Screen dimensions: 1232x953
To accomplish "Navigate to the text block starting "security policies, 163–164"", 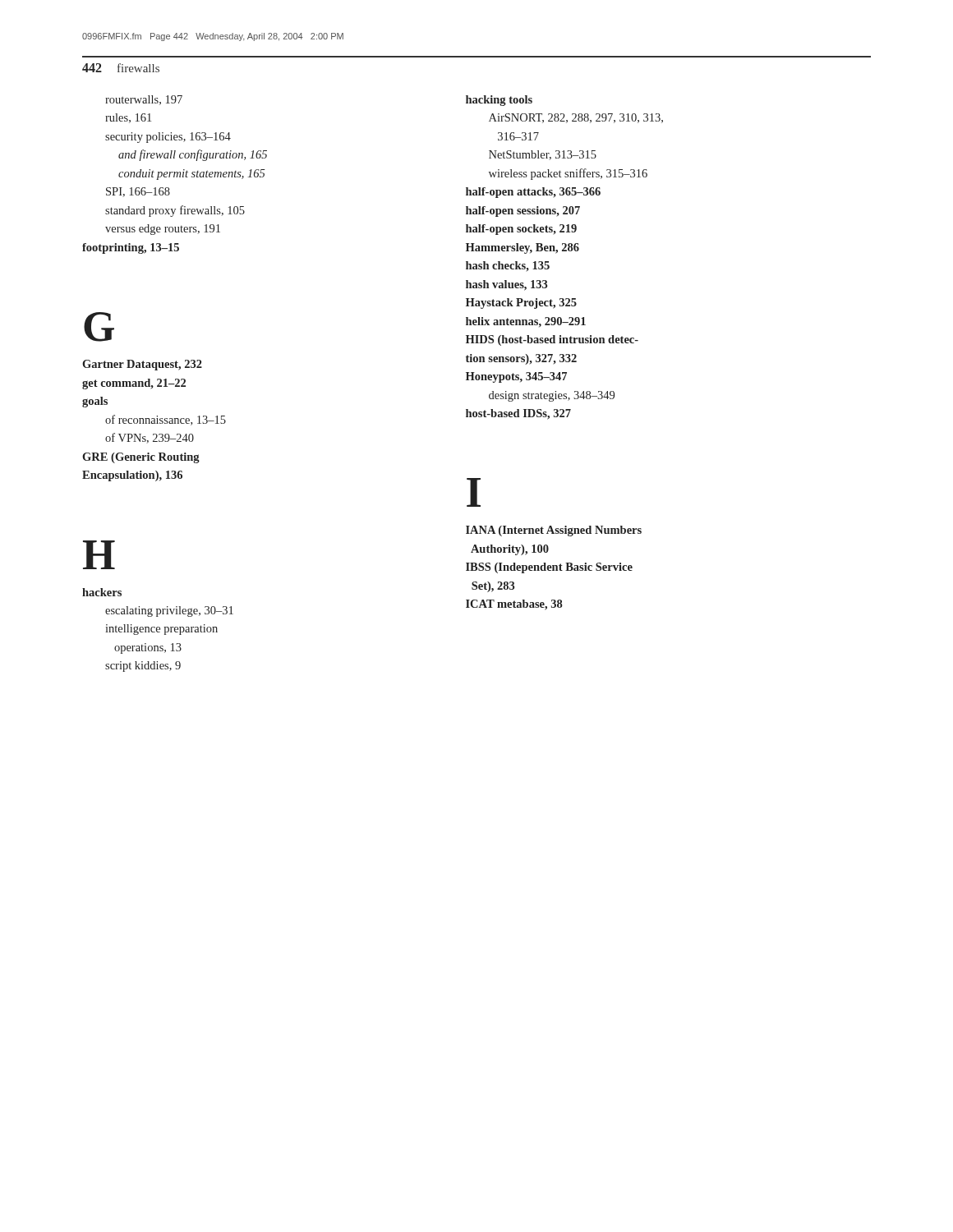I will (x=168, y=136).
